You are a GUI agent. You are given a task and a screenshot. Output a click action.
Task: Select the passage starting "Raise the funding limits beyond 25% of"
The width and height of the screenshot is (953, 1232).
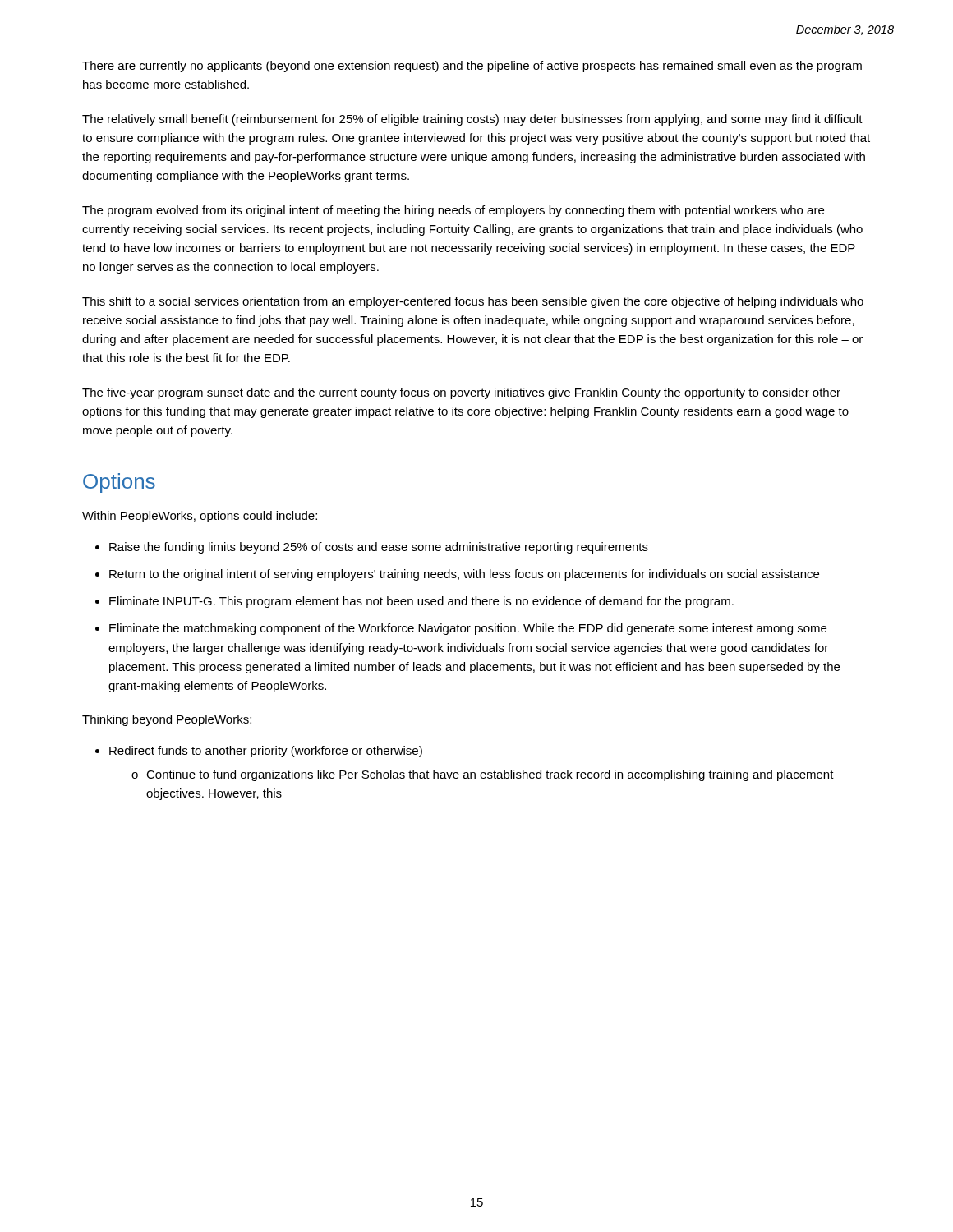pos(378,546)
